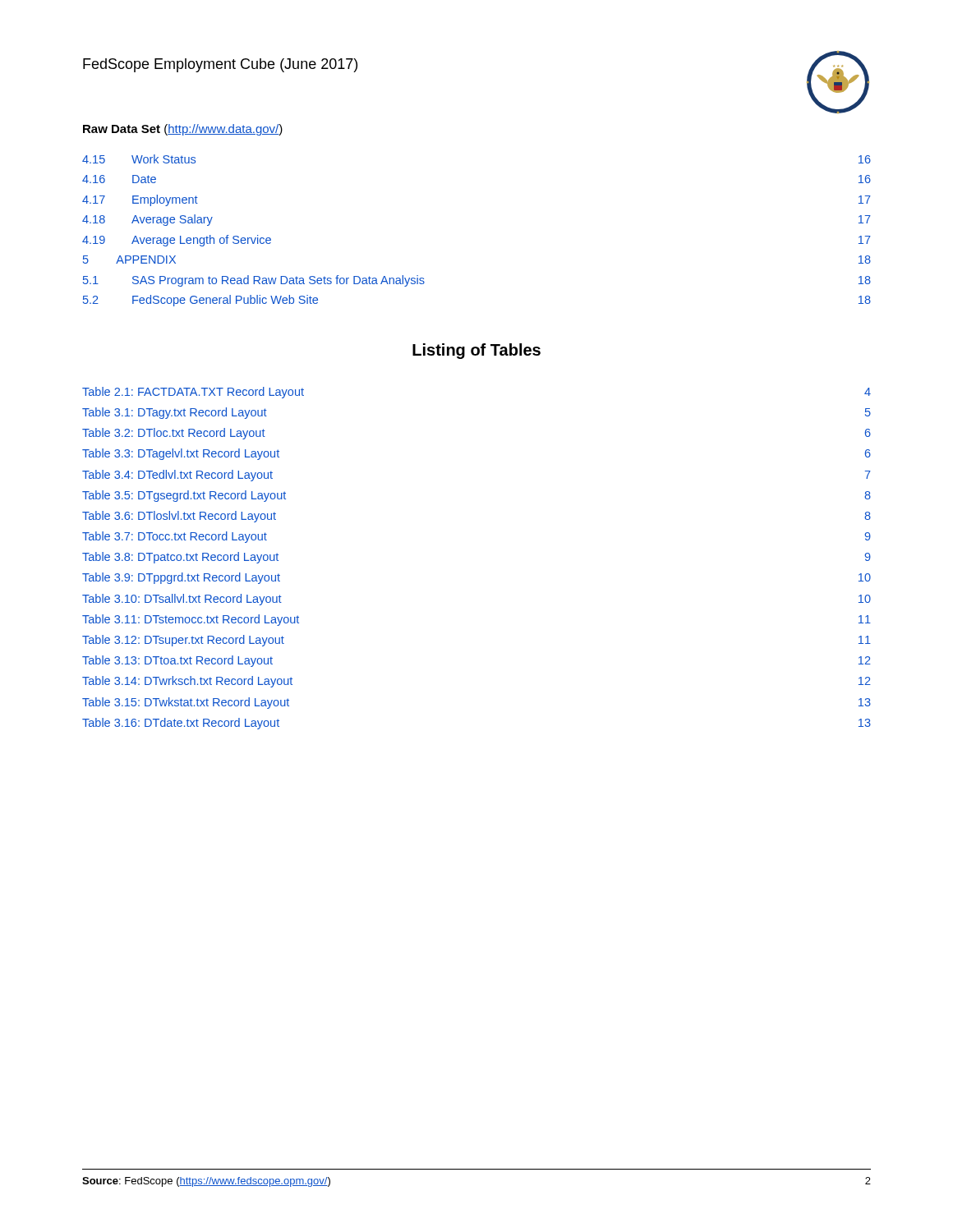Navigate to the passage starting "Table 3.4: DTedlvl.txt Record Layout 7"
The width and height of the screenshot is (953, 1232).
point(175,475)
